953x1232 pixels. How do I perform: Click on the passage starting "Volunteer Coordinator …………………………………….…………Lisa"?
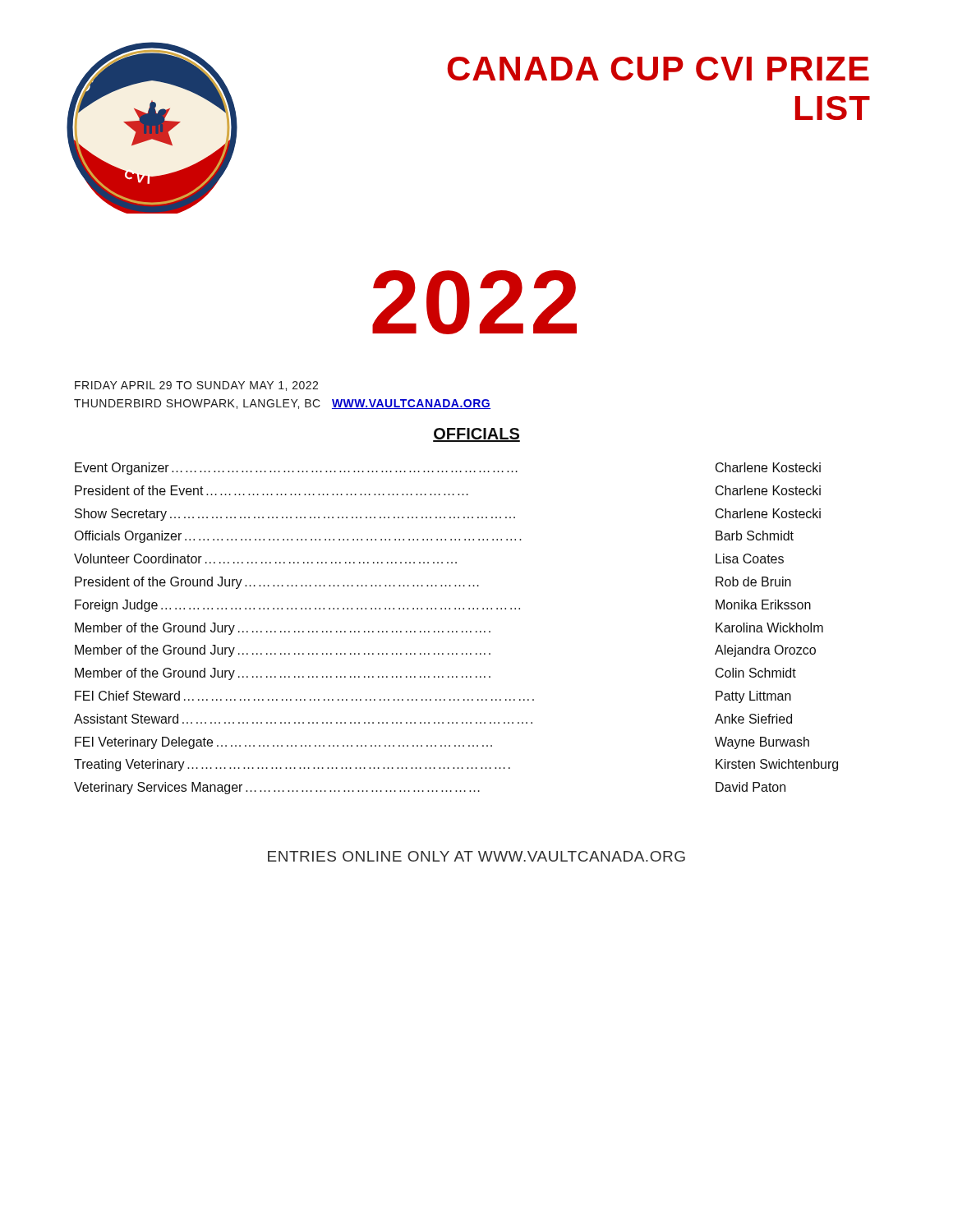coord(429,559)
